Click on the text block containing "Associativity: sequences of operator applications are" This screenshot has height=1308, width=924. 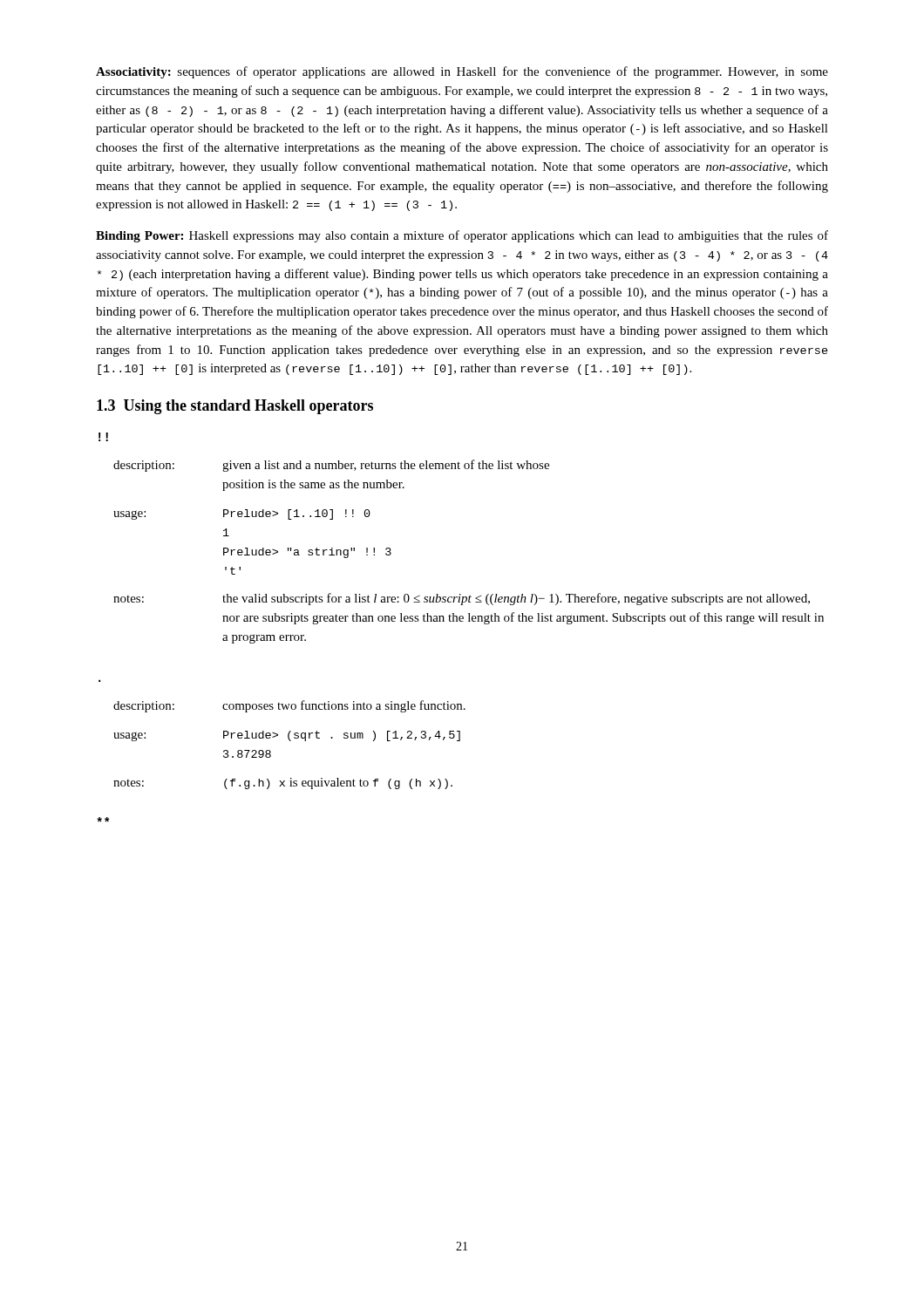coord(462,139)
